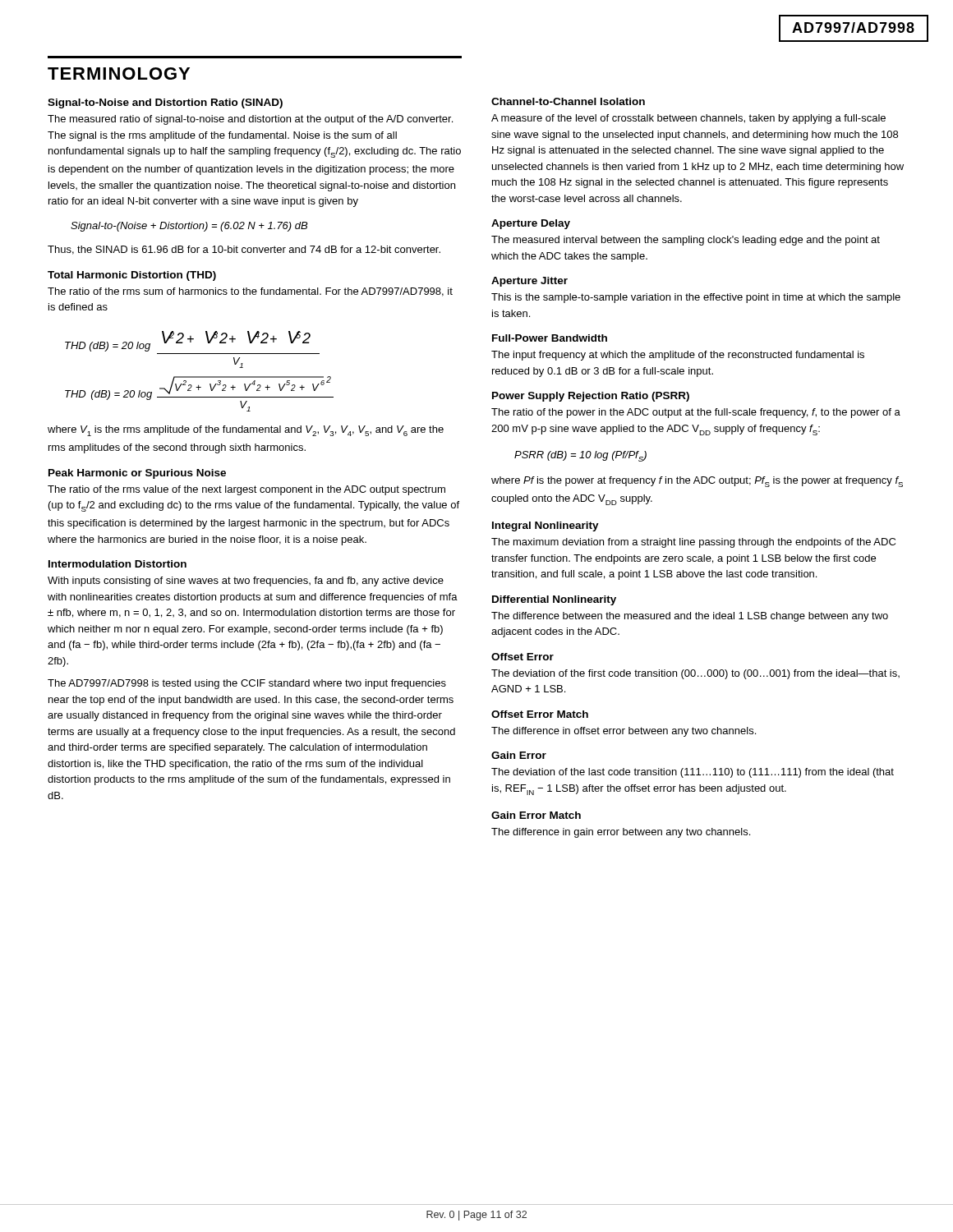Point to the text starting "The measured ratio of"
The height and width of the screenshot is (1232, 953).
coord(254,160)
